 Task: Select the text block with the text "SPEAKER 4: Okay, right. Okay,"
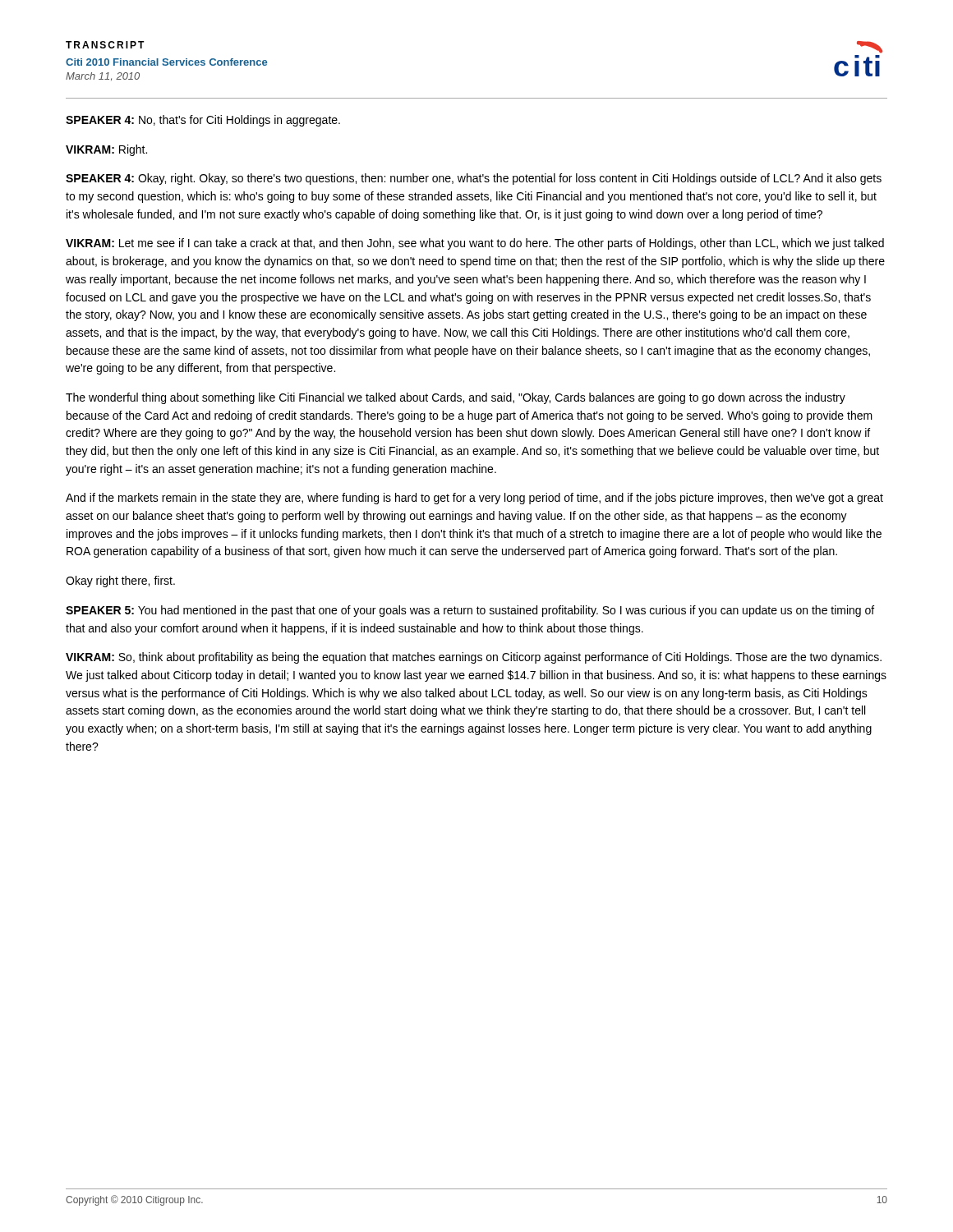tap(474, 196)
